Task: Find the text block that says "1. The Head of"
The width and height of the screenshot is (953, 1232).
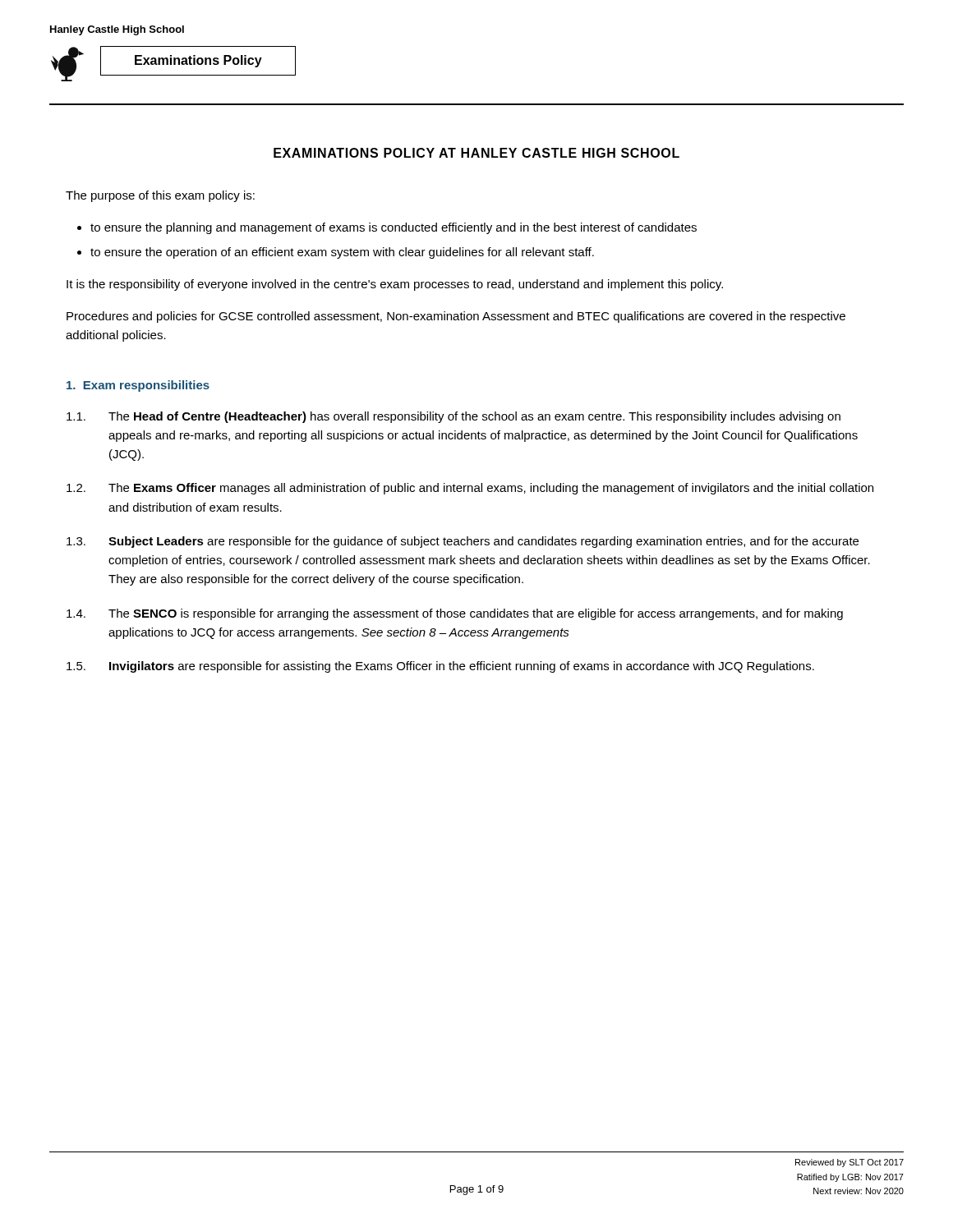Action: (x=476, y=435)
